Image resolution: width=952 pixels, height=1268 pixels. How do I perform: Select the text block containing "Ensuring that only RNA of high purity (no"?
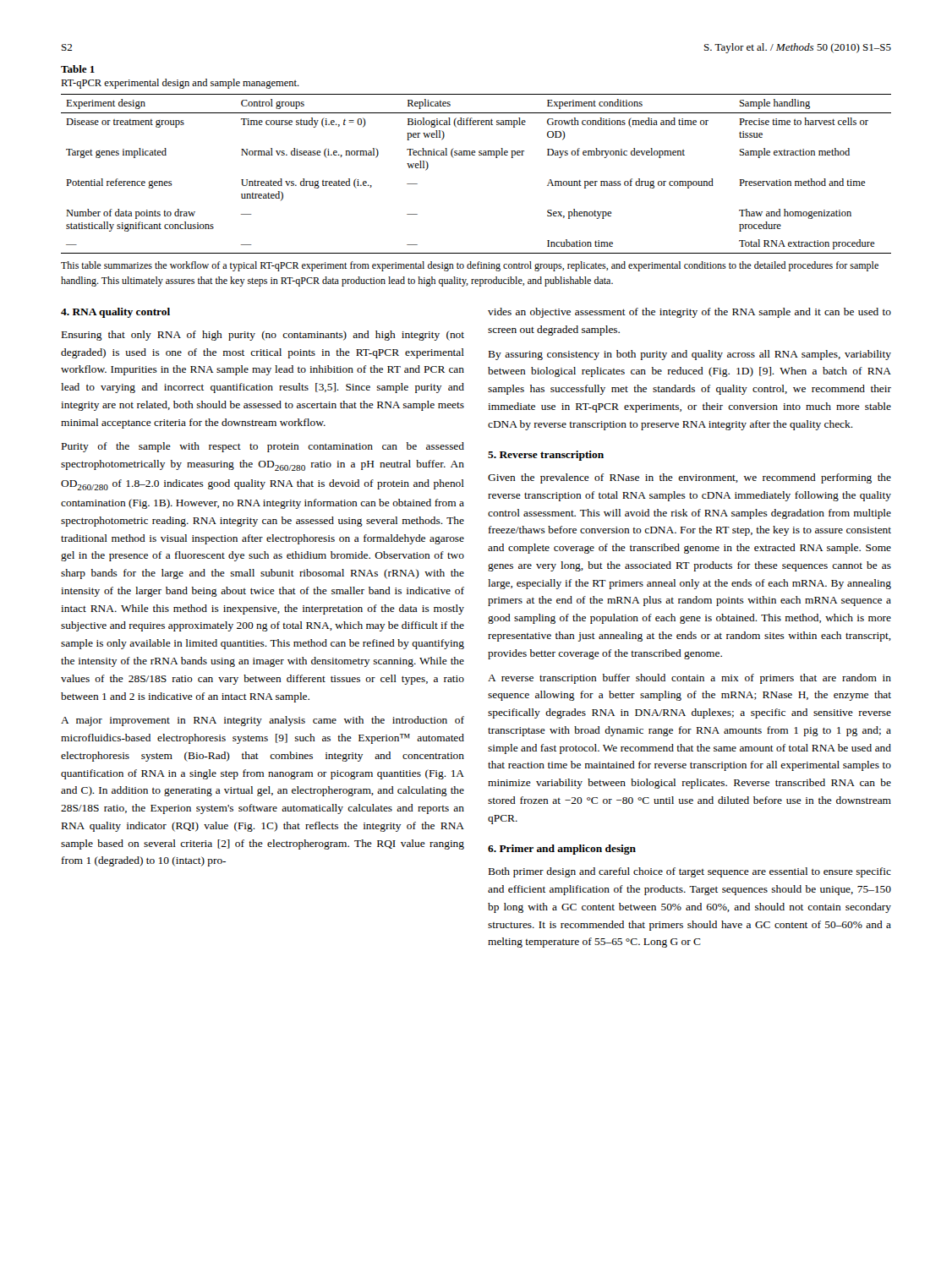coord(263,598)
